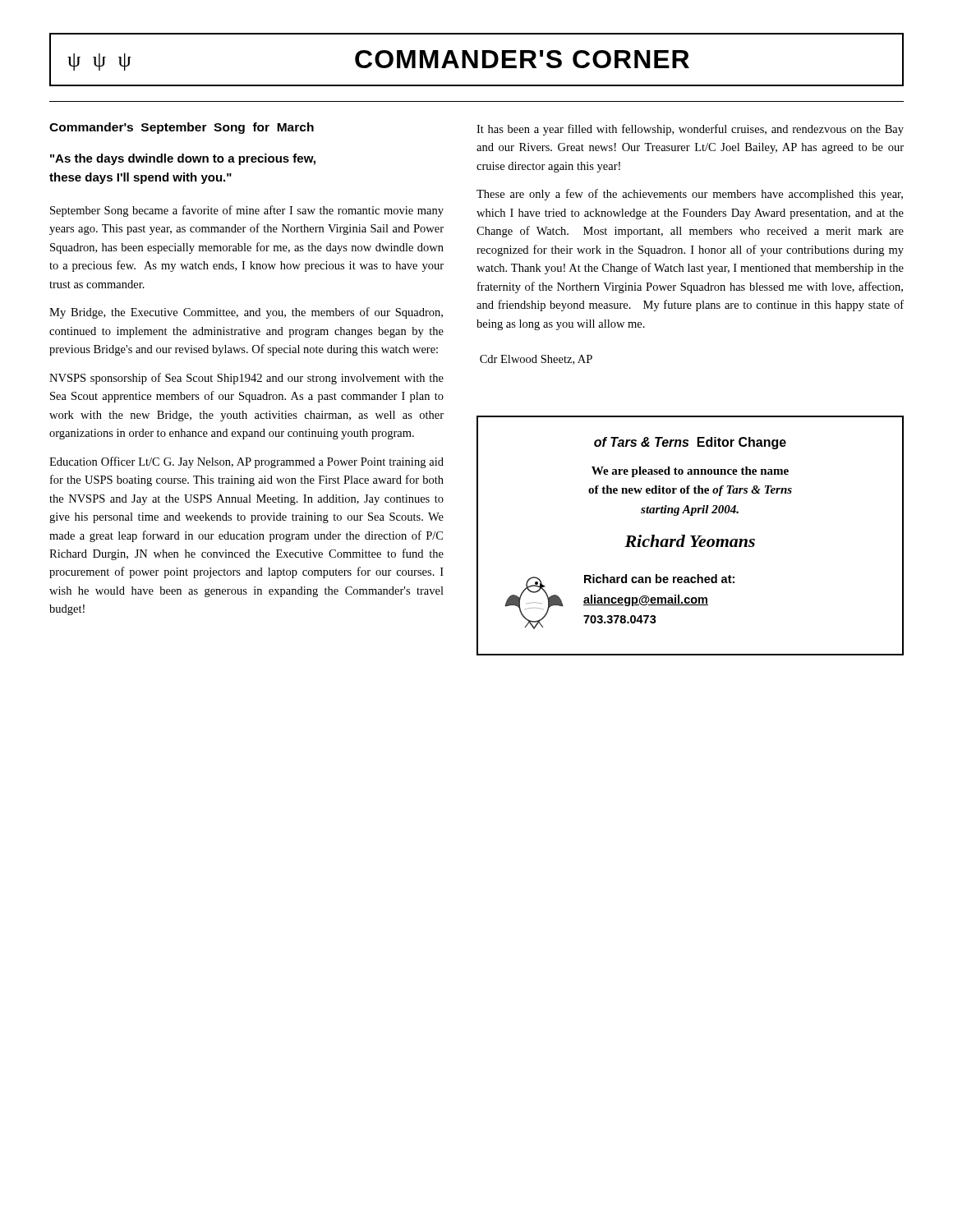Point to the text starting "Cdr Elwood Sheetz,"
The height and width of the screenshot is (1232, 953).
(x=535, y=359)
